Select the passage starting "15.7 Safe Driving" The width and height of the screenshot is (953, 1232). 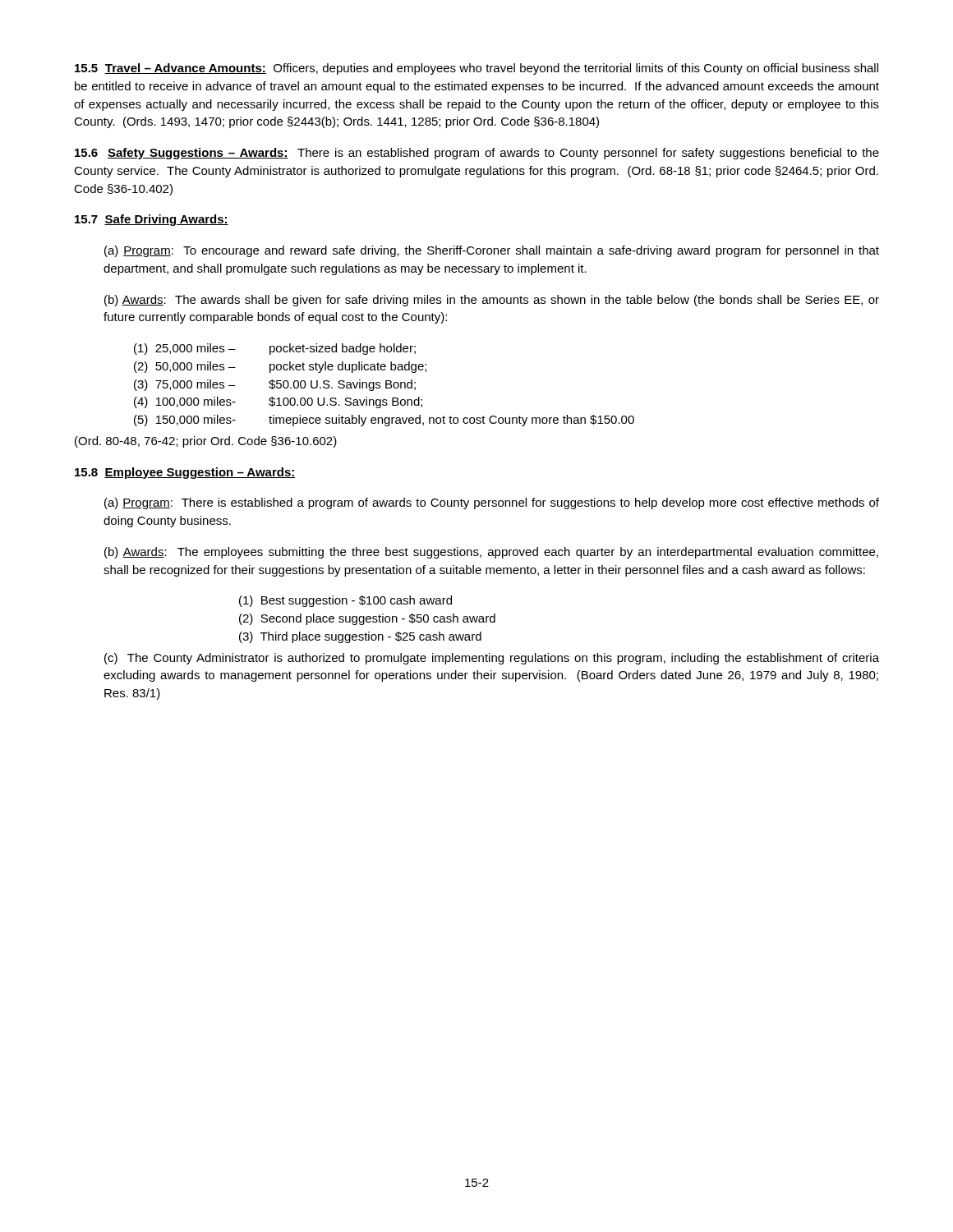pos(152,220)
